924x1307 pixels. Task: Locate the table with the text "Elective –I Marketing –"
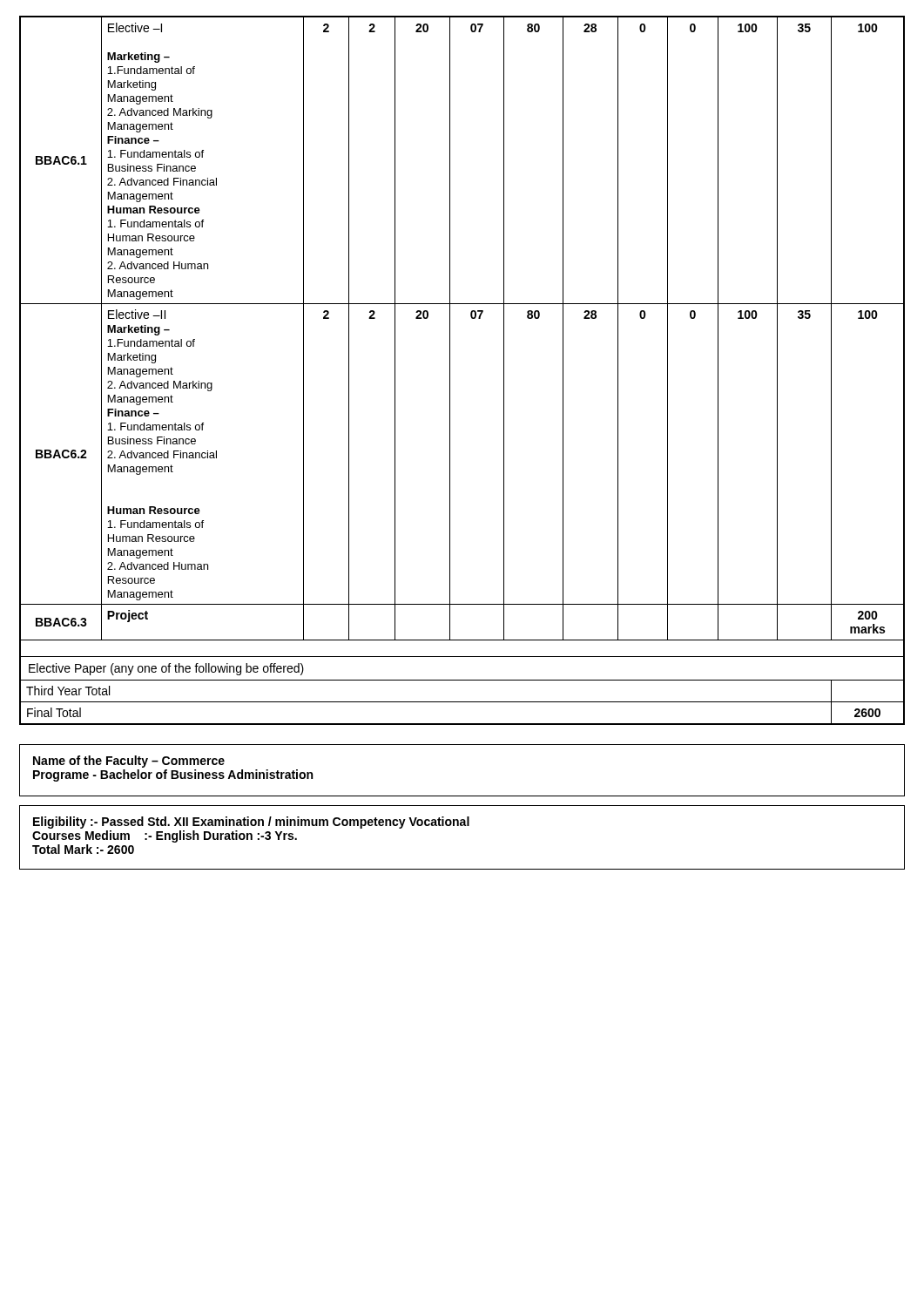[462, 370]
